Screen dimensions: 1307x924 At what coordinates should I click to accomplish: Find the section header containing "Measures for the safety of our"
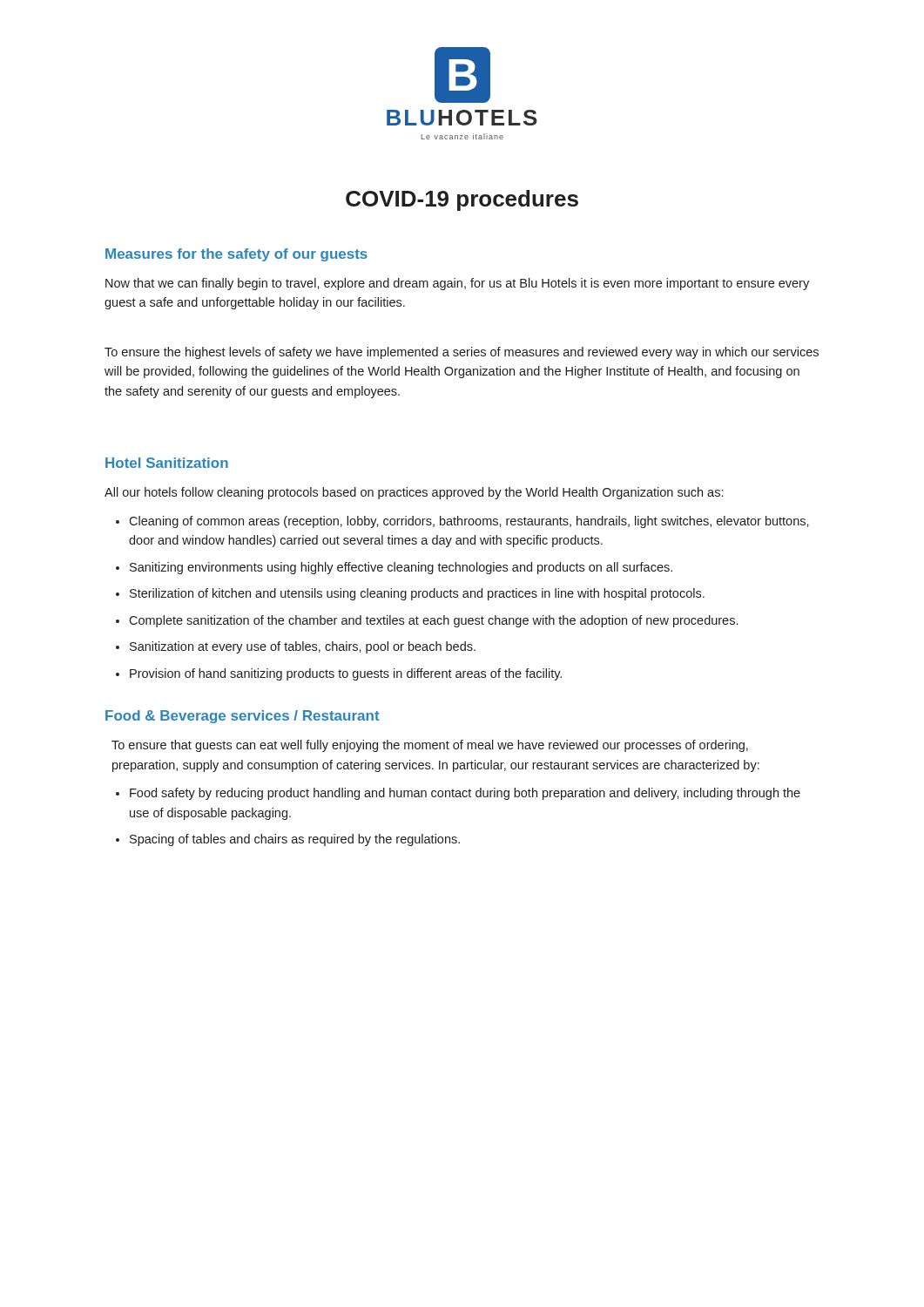236,254
